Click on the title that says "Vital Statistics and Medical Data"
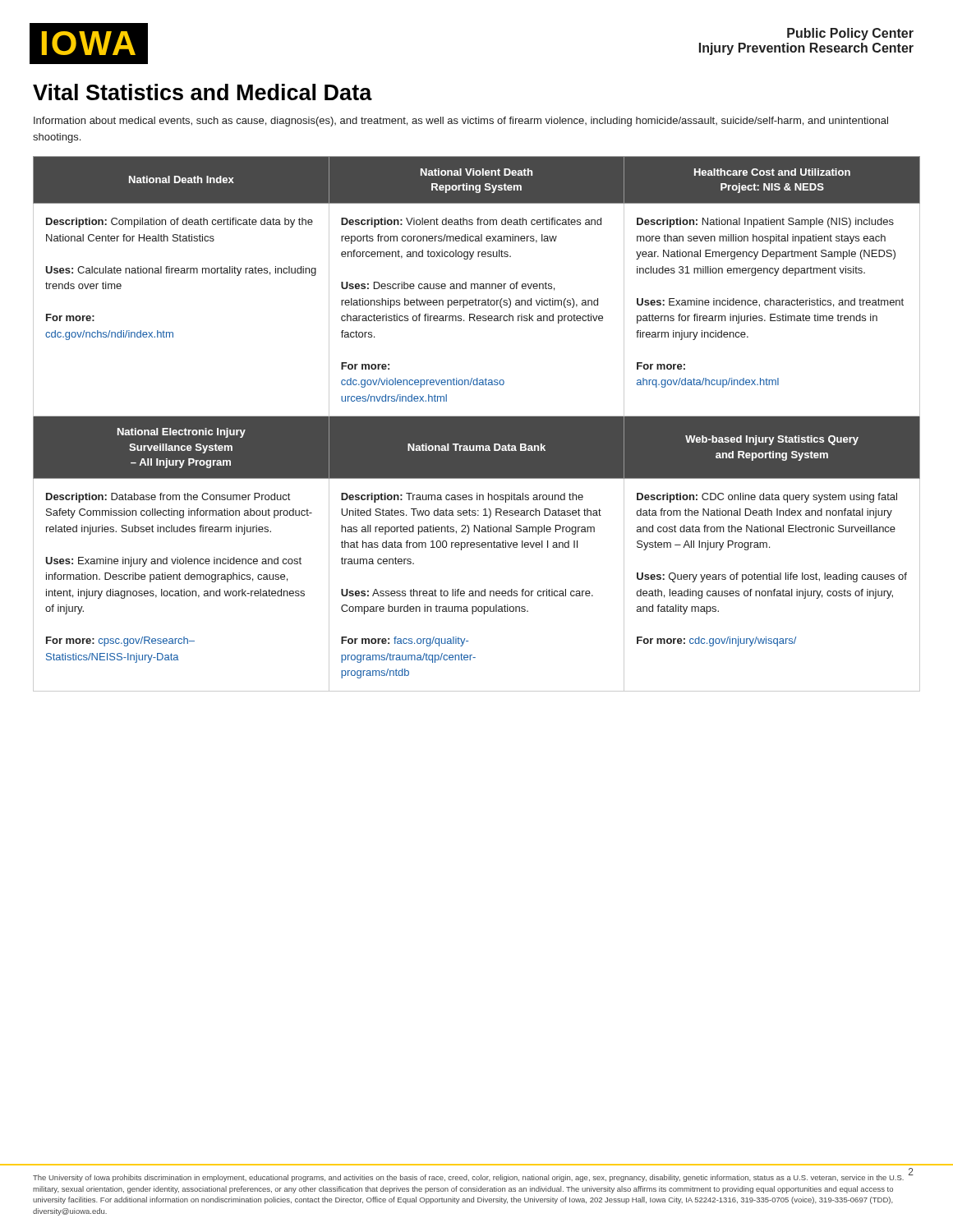Image resolution: width=953 pixels, height=1232 pixels. coord(202,93)
